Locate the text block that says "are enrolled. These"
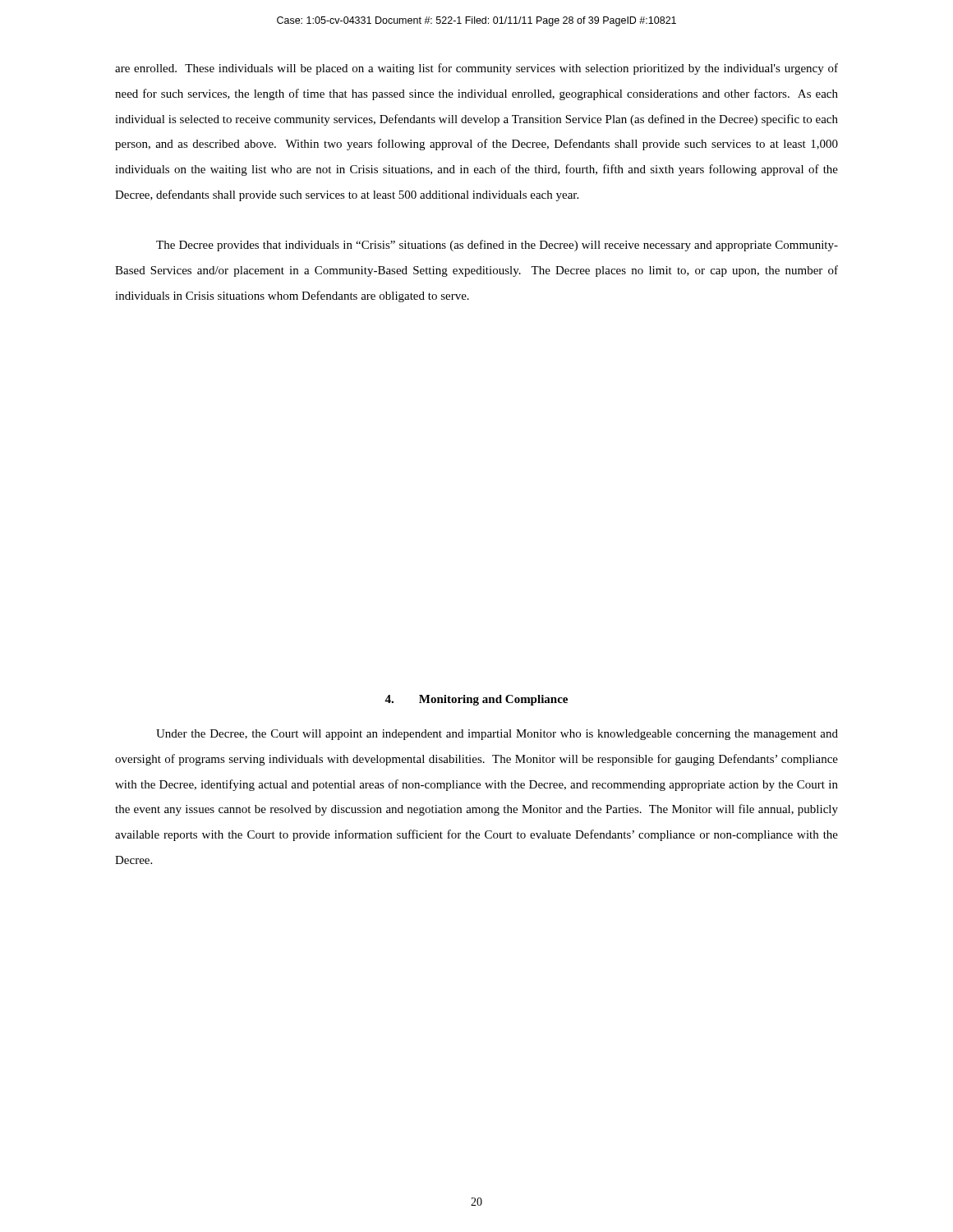 point(476,182)
